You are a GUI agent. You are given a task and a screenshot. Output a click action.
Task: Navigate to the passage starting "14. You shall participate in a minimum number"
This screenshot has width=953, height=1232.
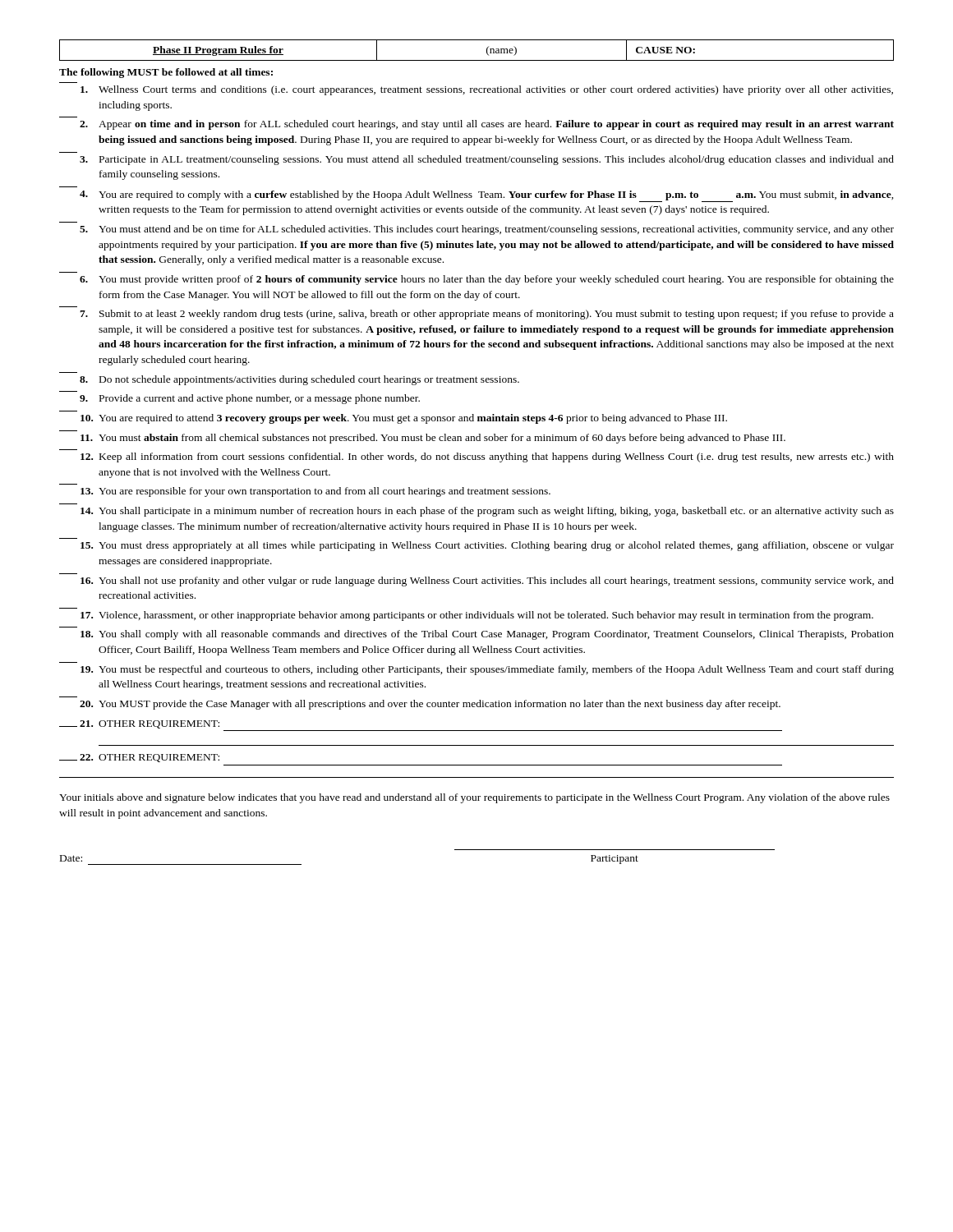(476, 519)
